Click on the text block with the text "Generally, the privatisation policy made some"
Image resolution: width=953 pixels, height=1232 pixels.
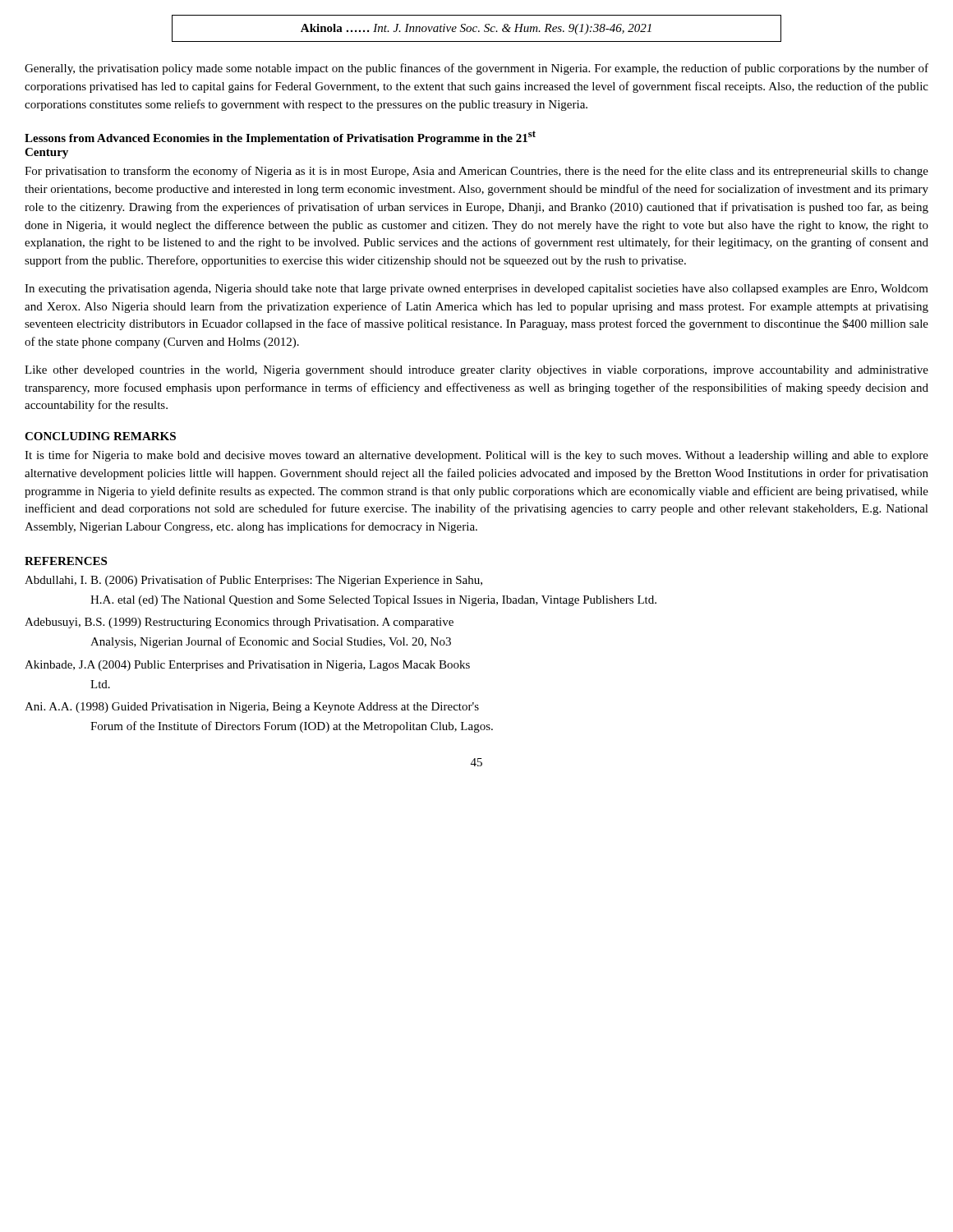click(476, 86)
